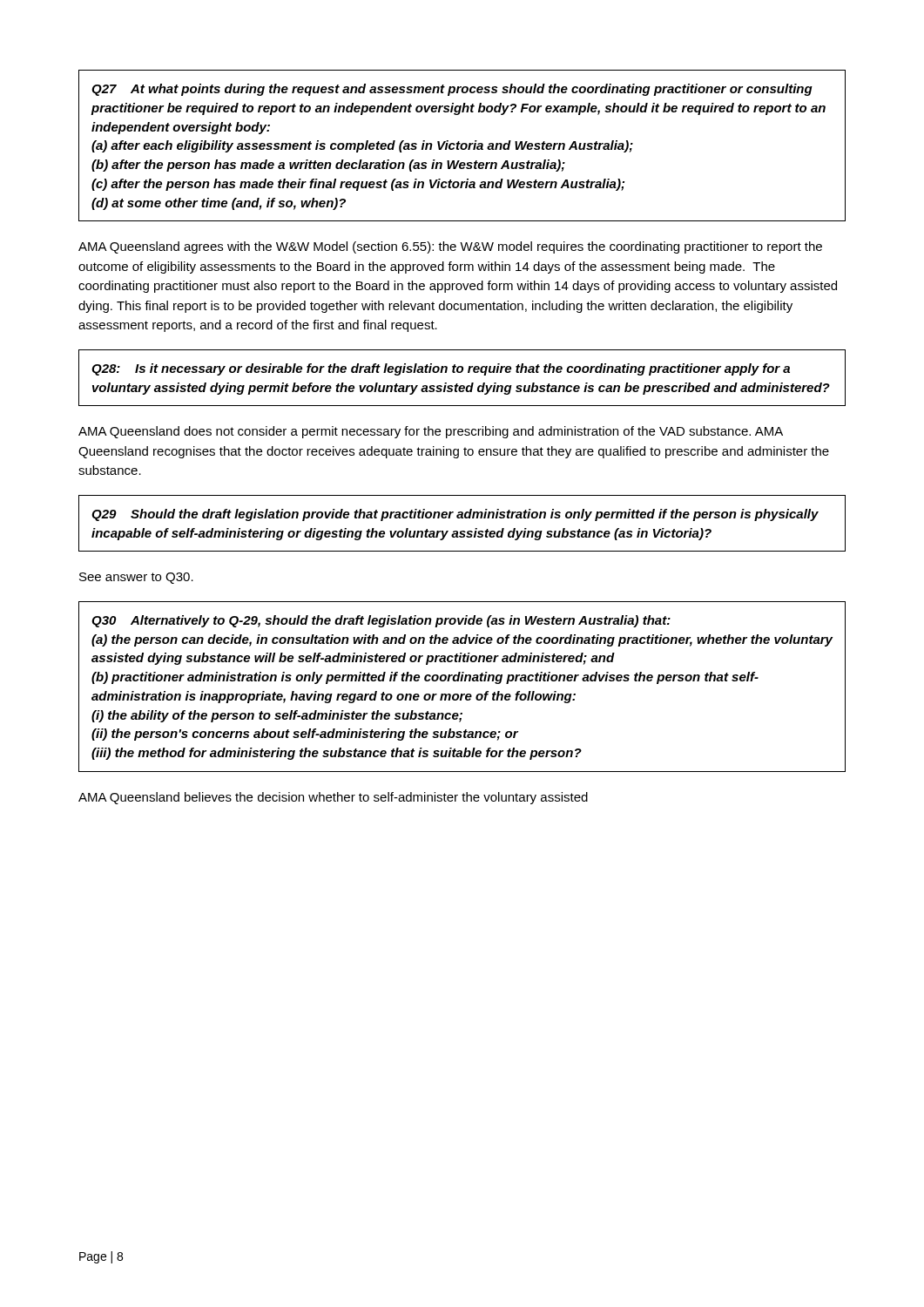
Task: Point to the block beginning "AMA Queensland agrees with"
Action: 458,286
